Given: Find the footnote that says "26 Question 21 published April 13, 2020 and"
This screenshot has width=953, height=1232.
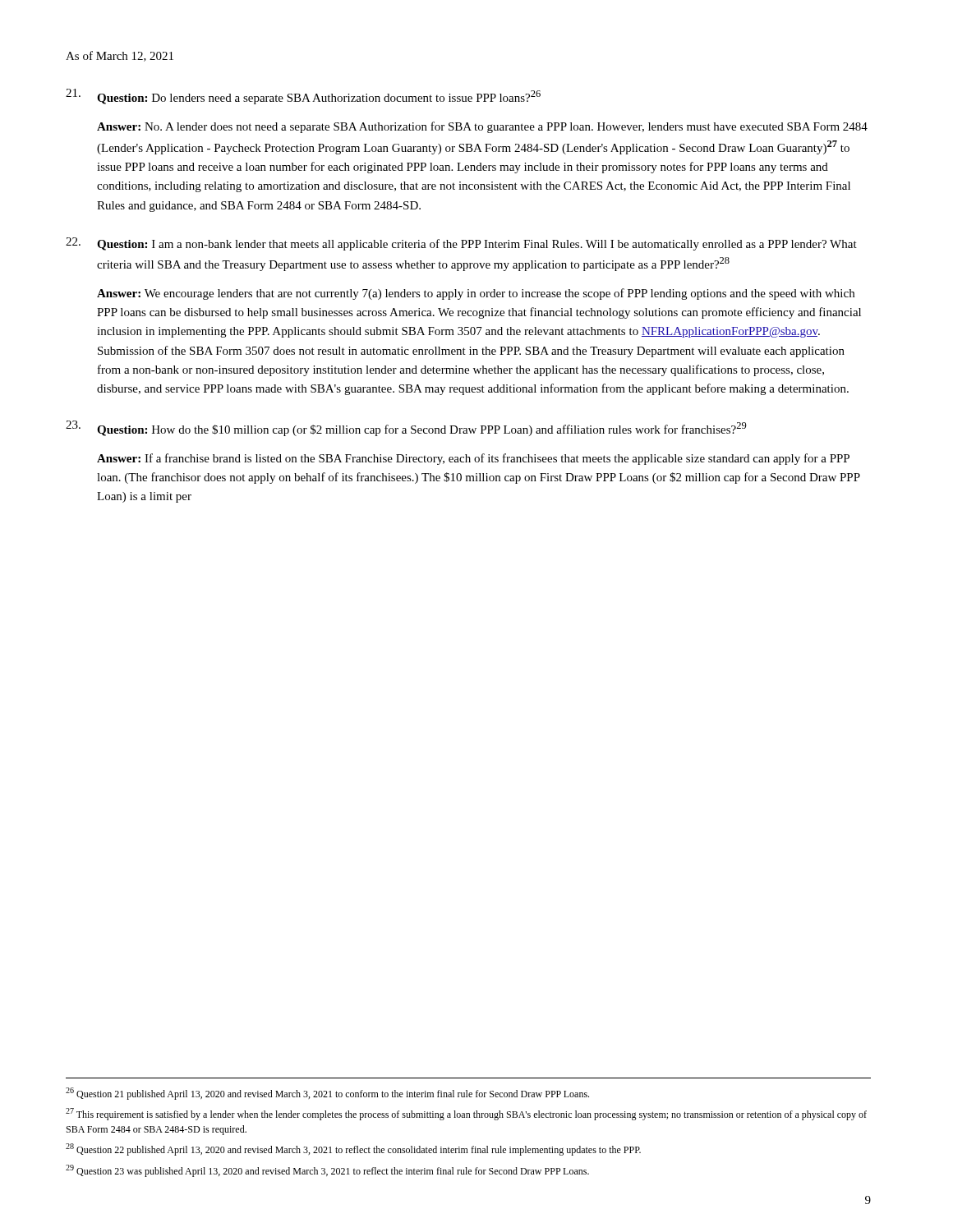Looking at the screenshot, I should [x=328, y=1093].
